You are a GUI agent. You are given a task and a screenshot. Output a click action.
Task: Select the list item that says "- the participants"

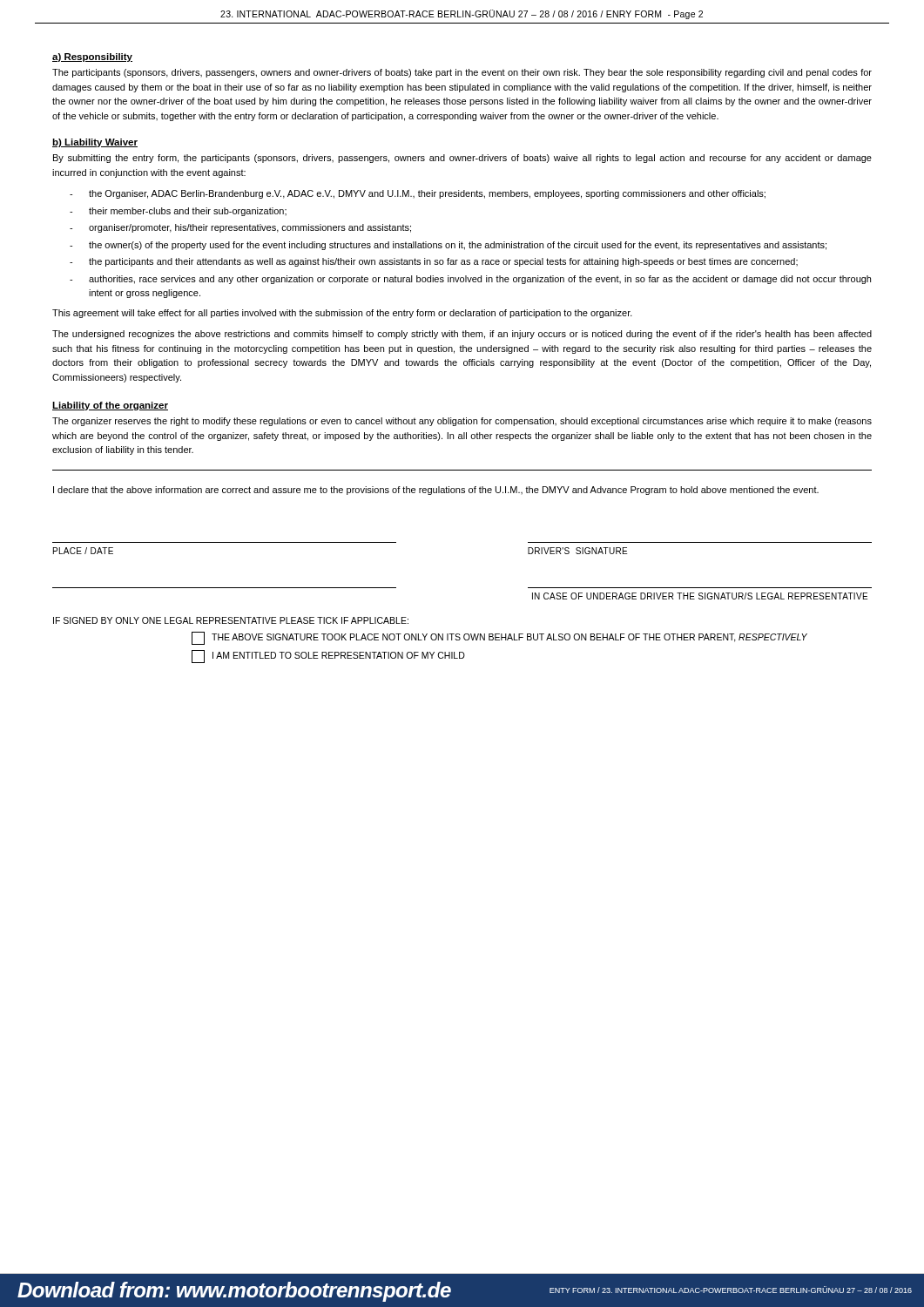(x=462, y=262)
